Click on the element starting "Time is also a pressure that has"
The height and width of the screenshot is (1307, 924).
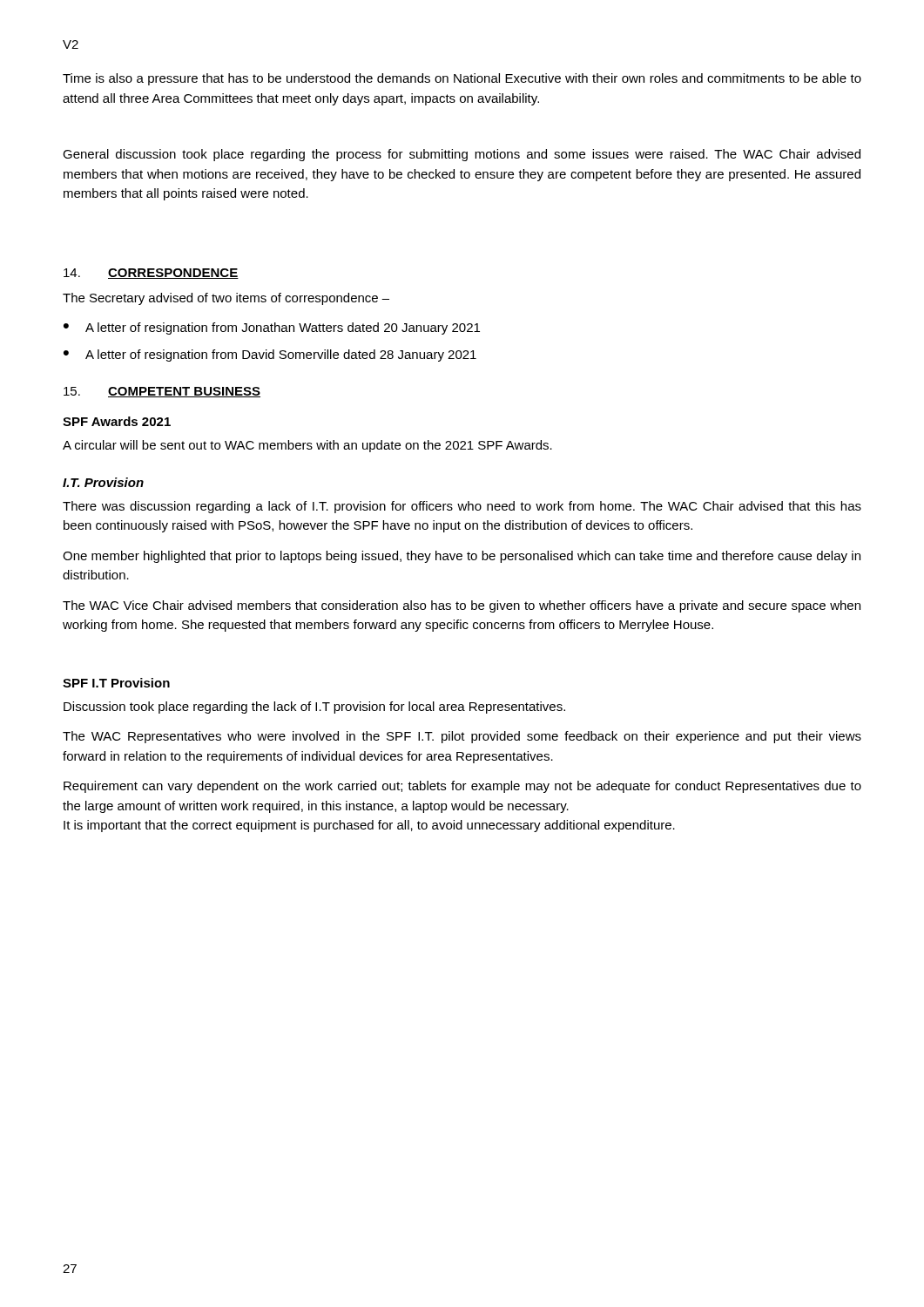pos(462,88)
